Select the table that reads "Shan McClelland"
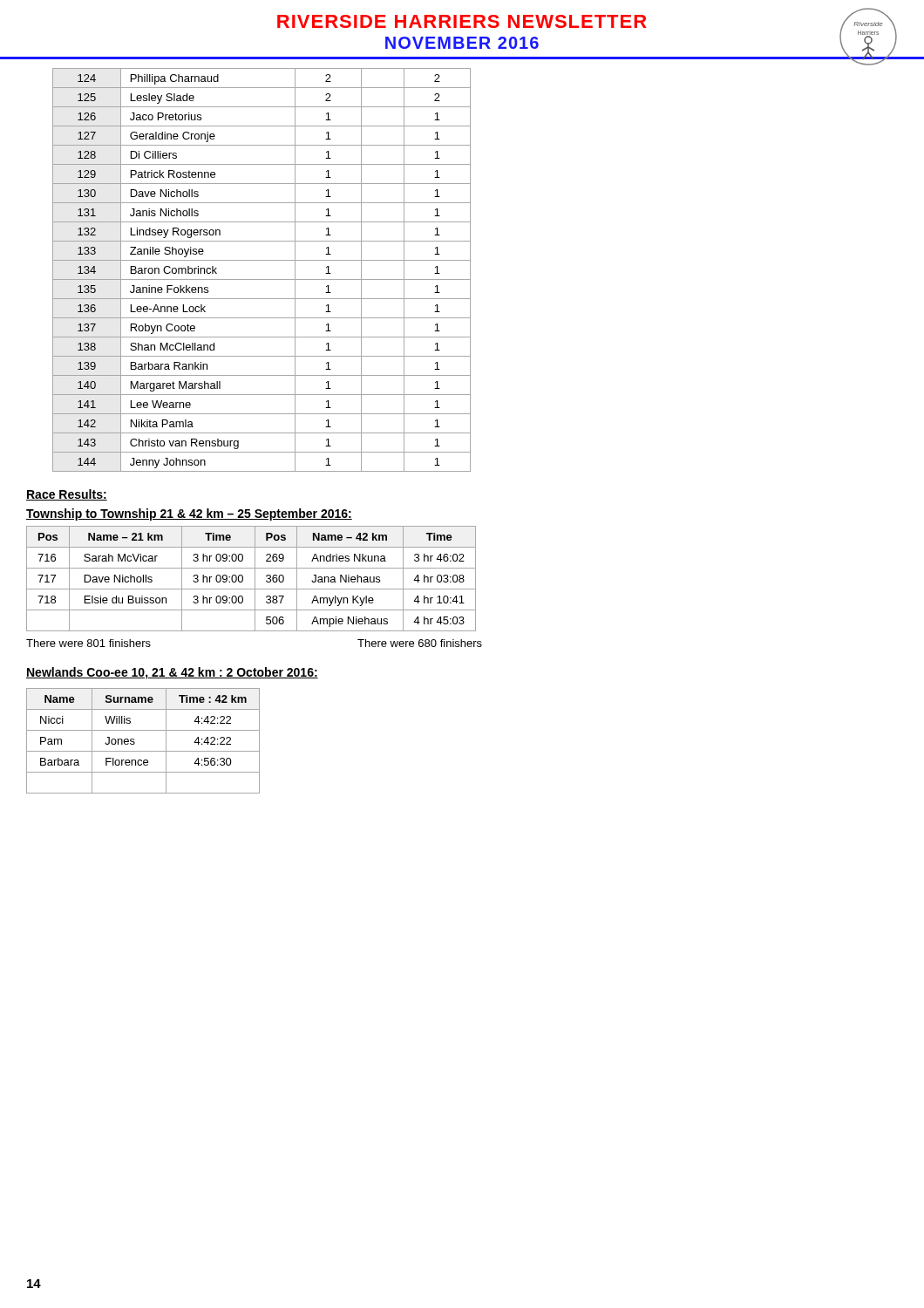The height and width of the screenshot is (1308, 924). pos(462,270)
